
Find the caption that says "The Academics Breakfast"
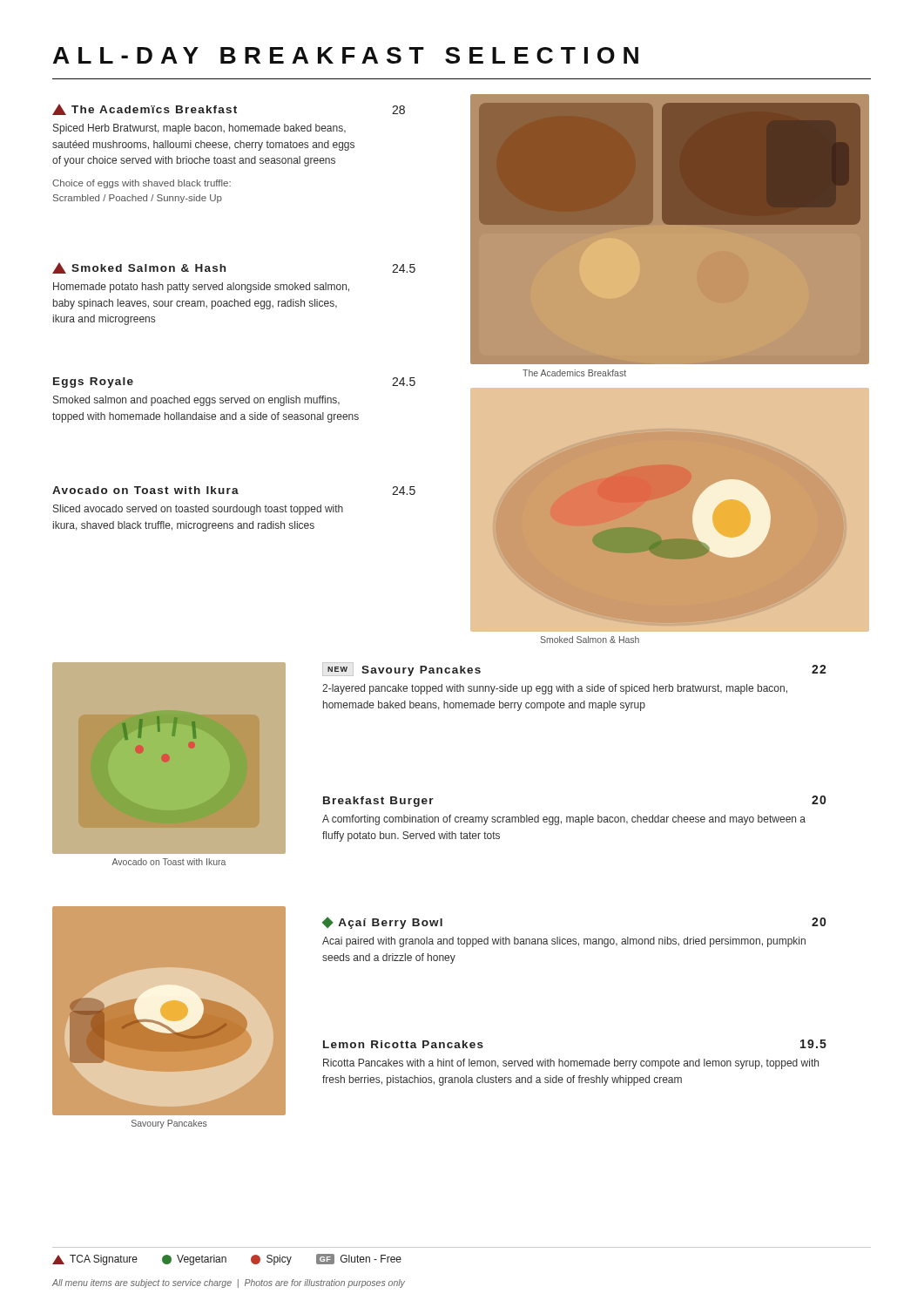coord(574,373)
